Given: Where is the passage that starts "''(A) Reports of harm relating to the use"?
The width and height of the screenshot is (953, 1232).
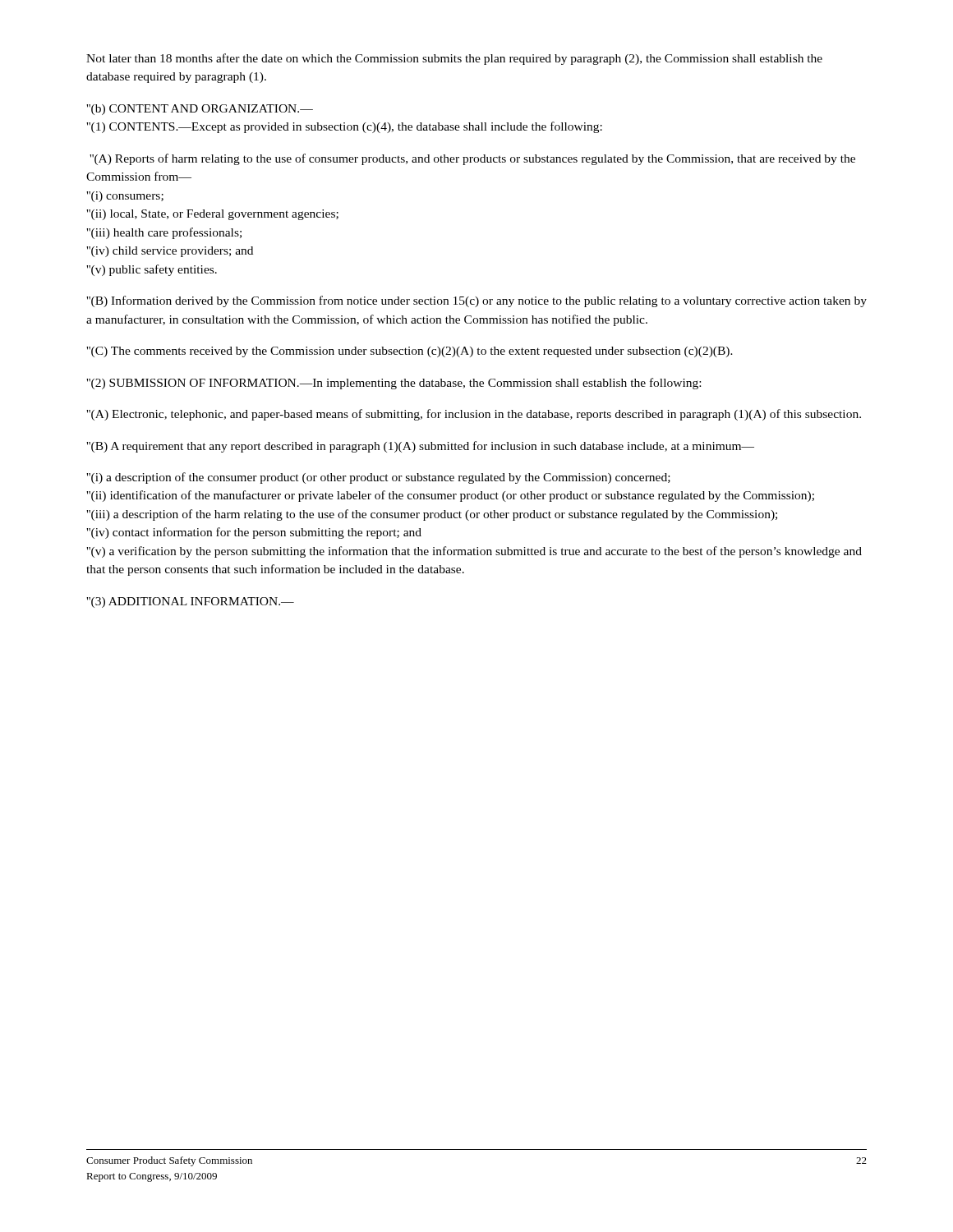Looking at the screenshot, I should (471, 167).
